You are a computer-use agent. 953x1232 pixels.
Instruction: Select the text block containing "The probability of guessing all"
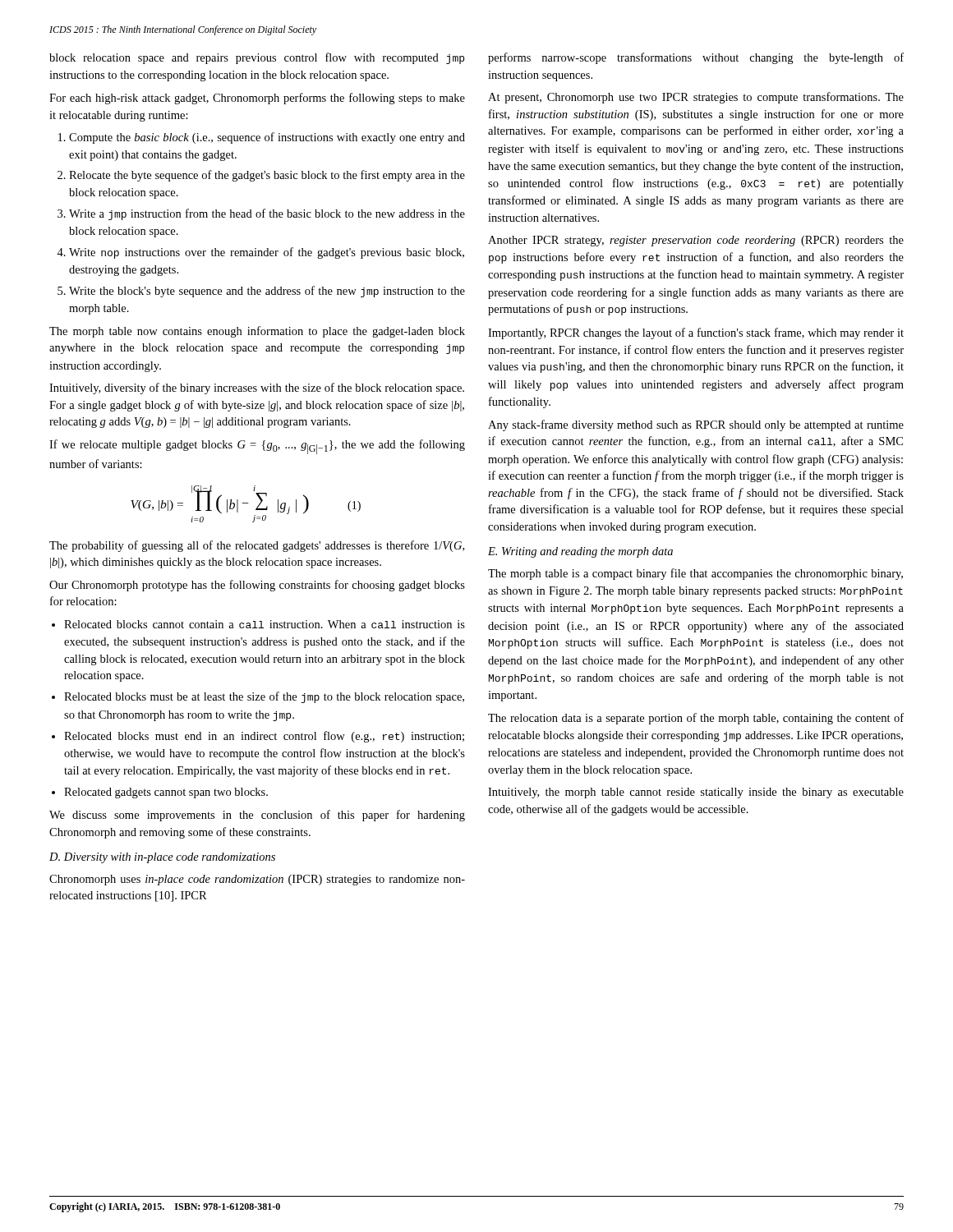point(257,554)
